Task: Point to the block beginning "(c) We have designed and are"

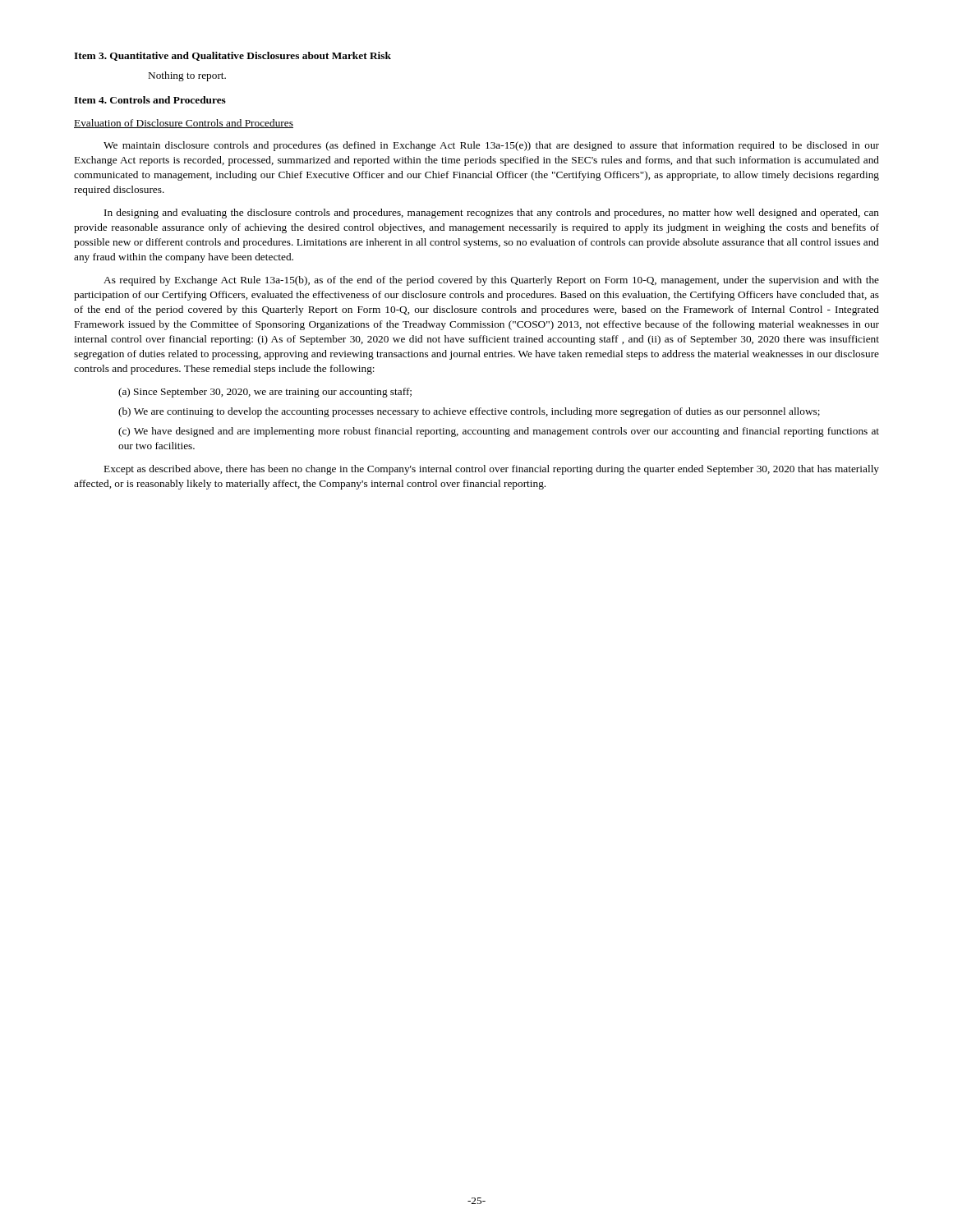Action: pyautogui.click(x=499, y=438)
